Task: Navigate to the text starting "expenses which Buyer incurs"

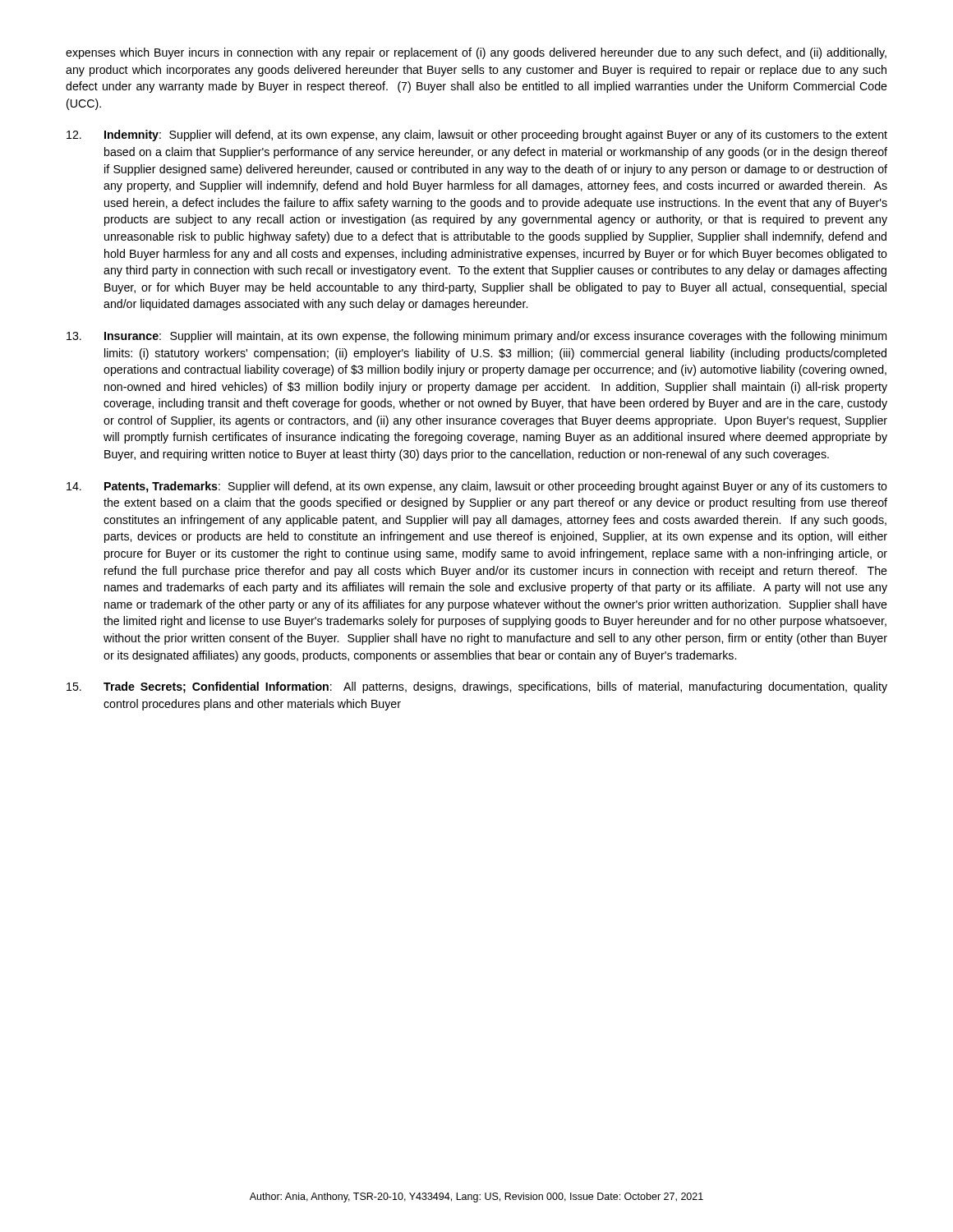Action: point(476,78)
